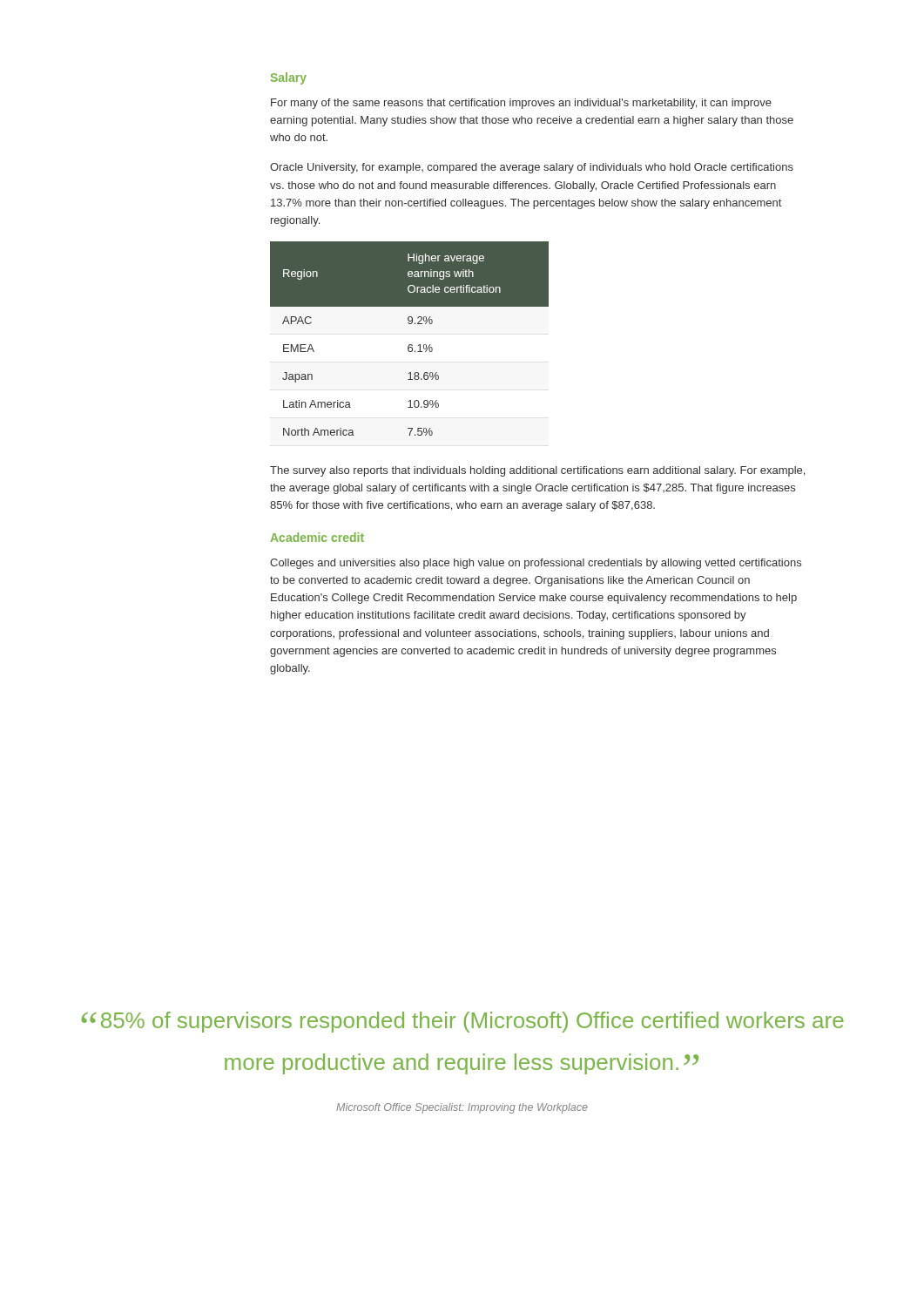The width and height of the screenshot is (924, 1307).
Task: Navigate to the text block starting "Academic credit"
Action: click(317, 538)
